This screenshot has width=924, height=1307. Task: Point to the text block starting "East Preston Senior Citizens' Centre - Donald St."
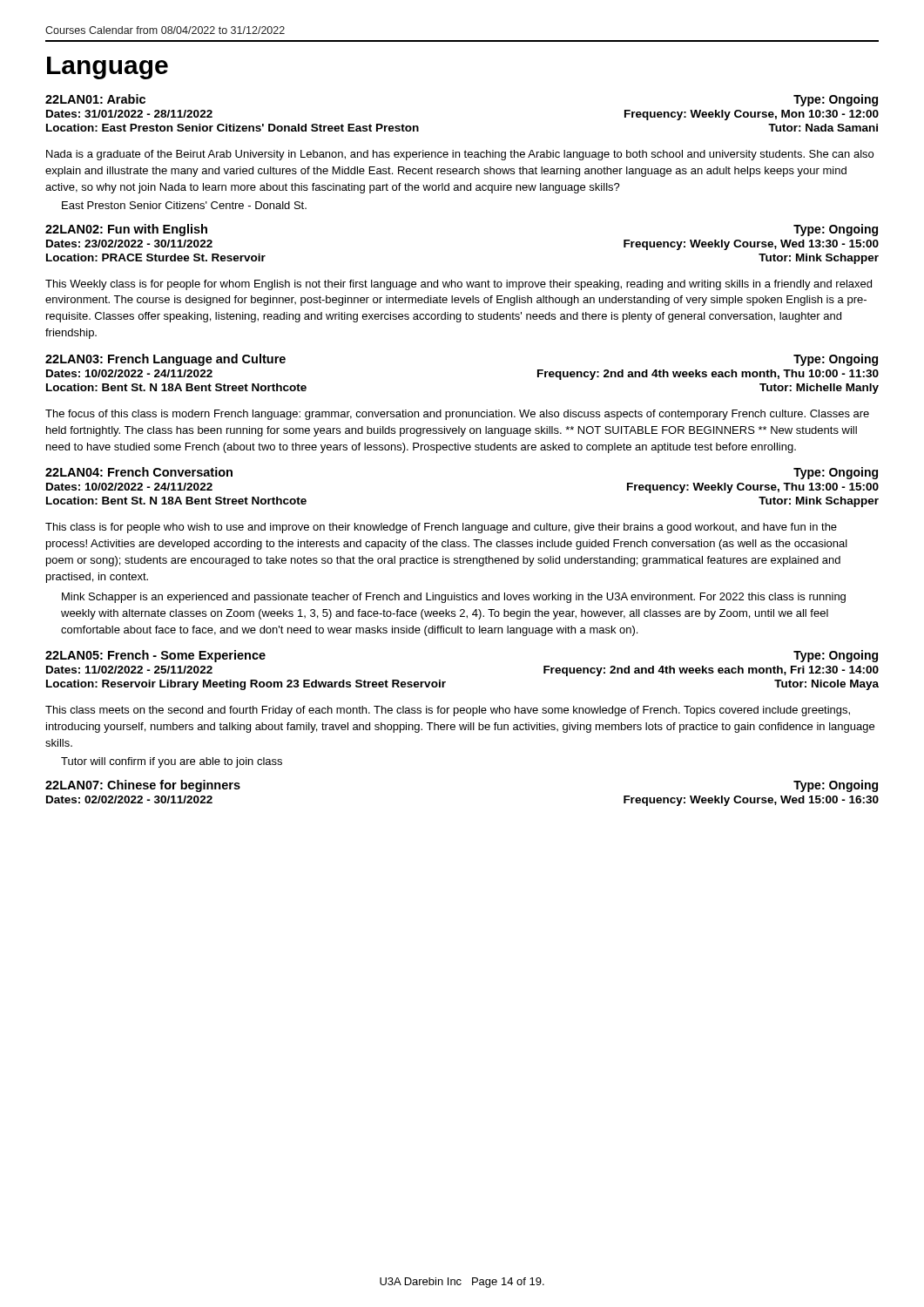pos(184,205)
